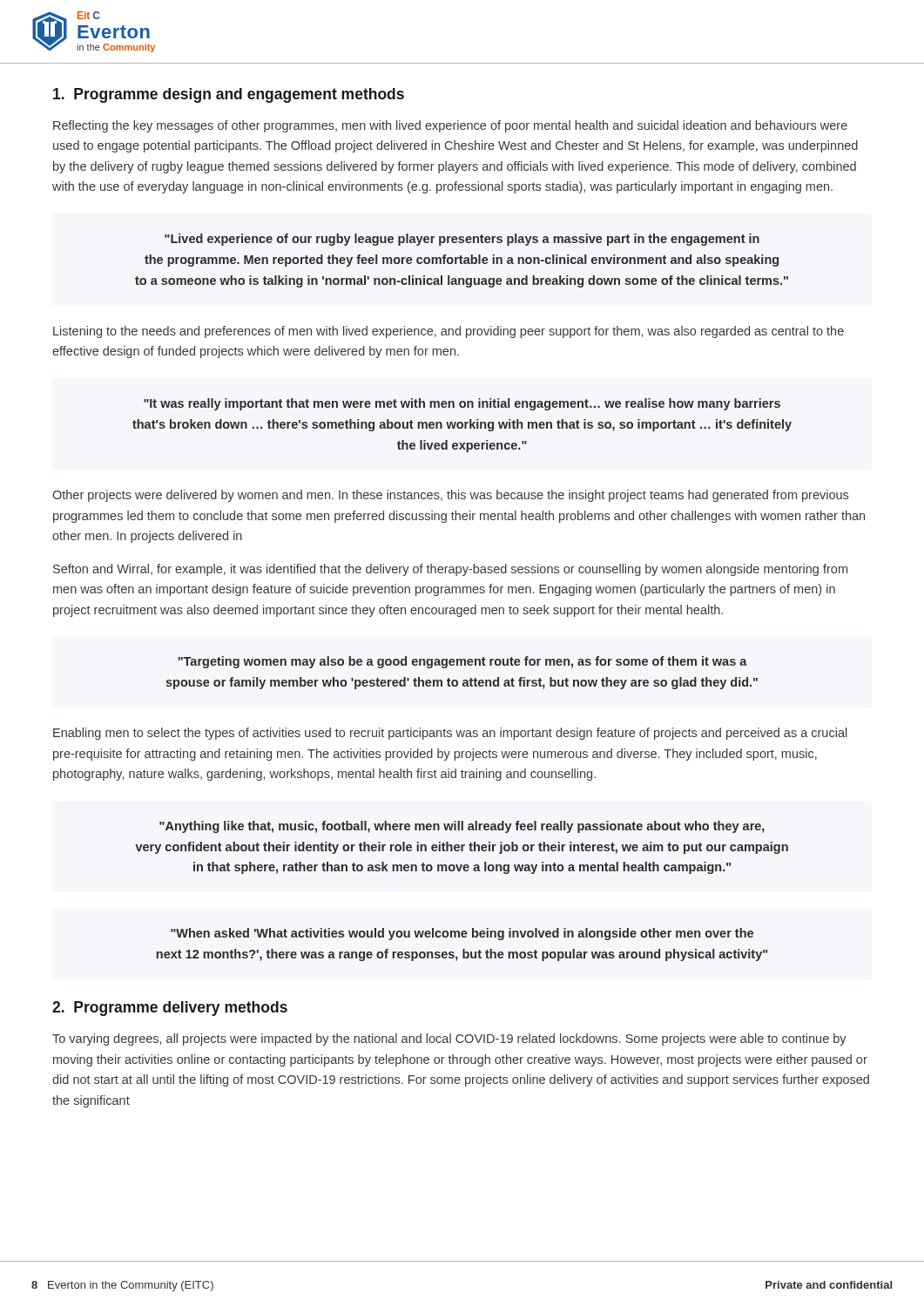Select the element starting "Other projects were delivered"
924x1307 pixels.
(459, 516)
